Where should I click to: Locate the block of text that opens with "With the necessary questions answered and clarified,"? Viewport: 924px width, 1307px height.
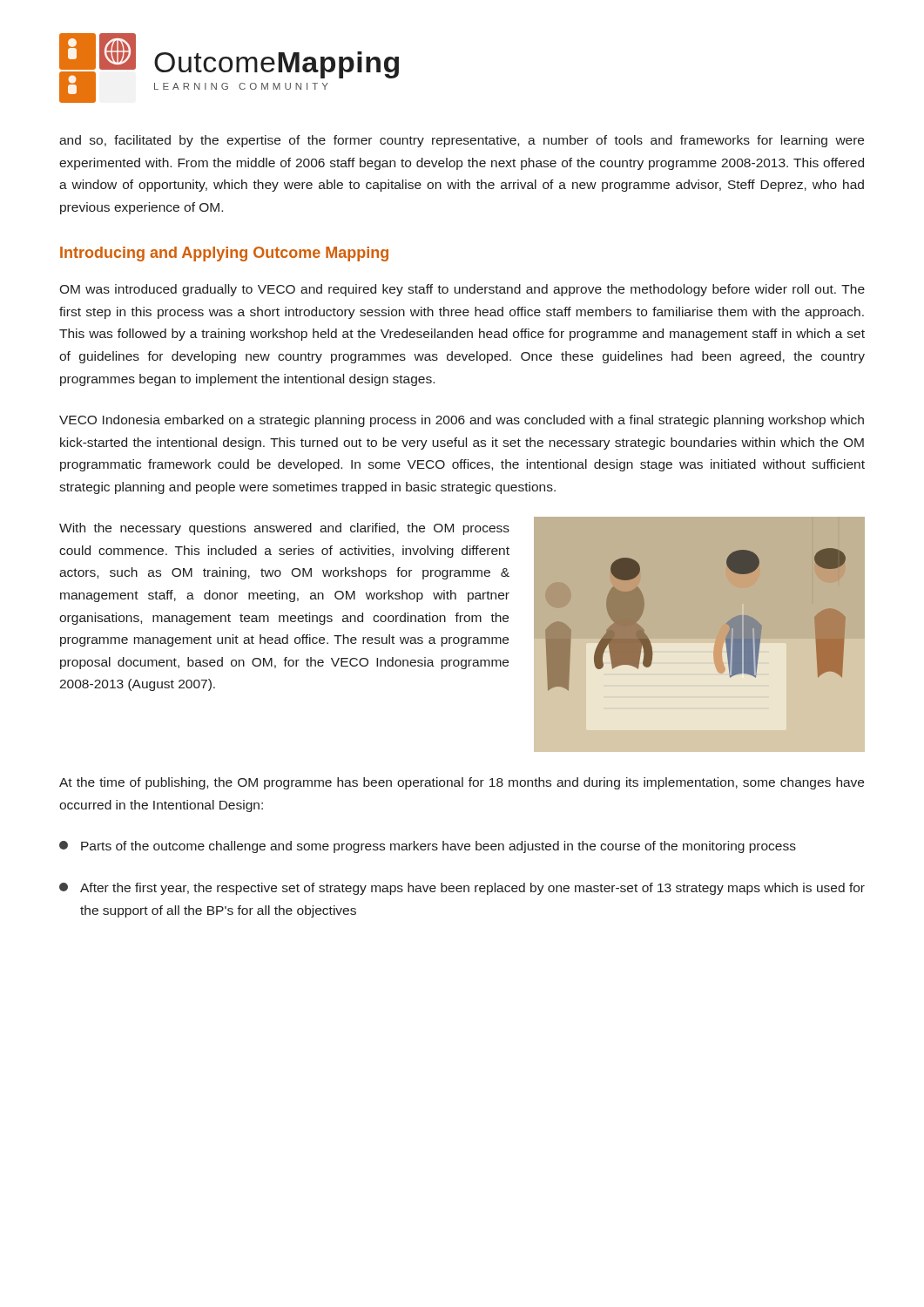(x=284, y=606)
